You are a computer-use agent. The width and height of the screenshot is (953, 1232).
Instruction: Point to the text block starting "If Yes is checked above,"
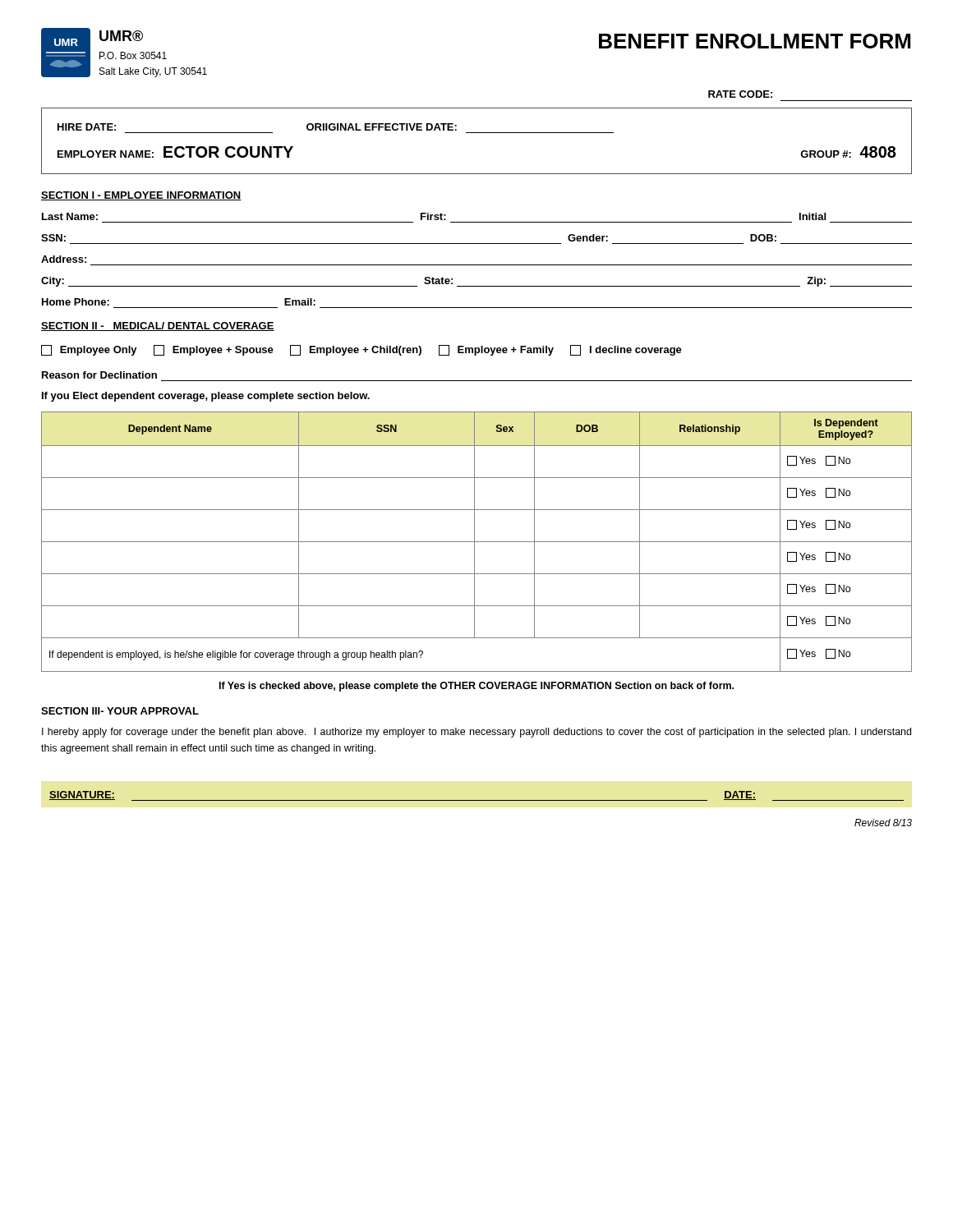point(476,685)
